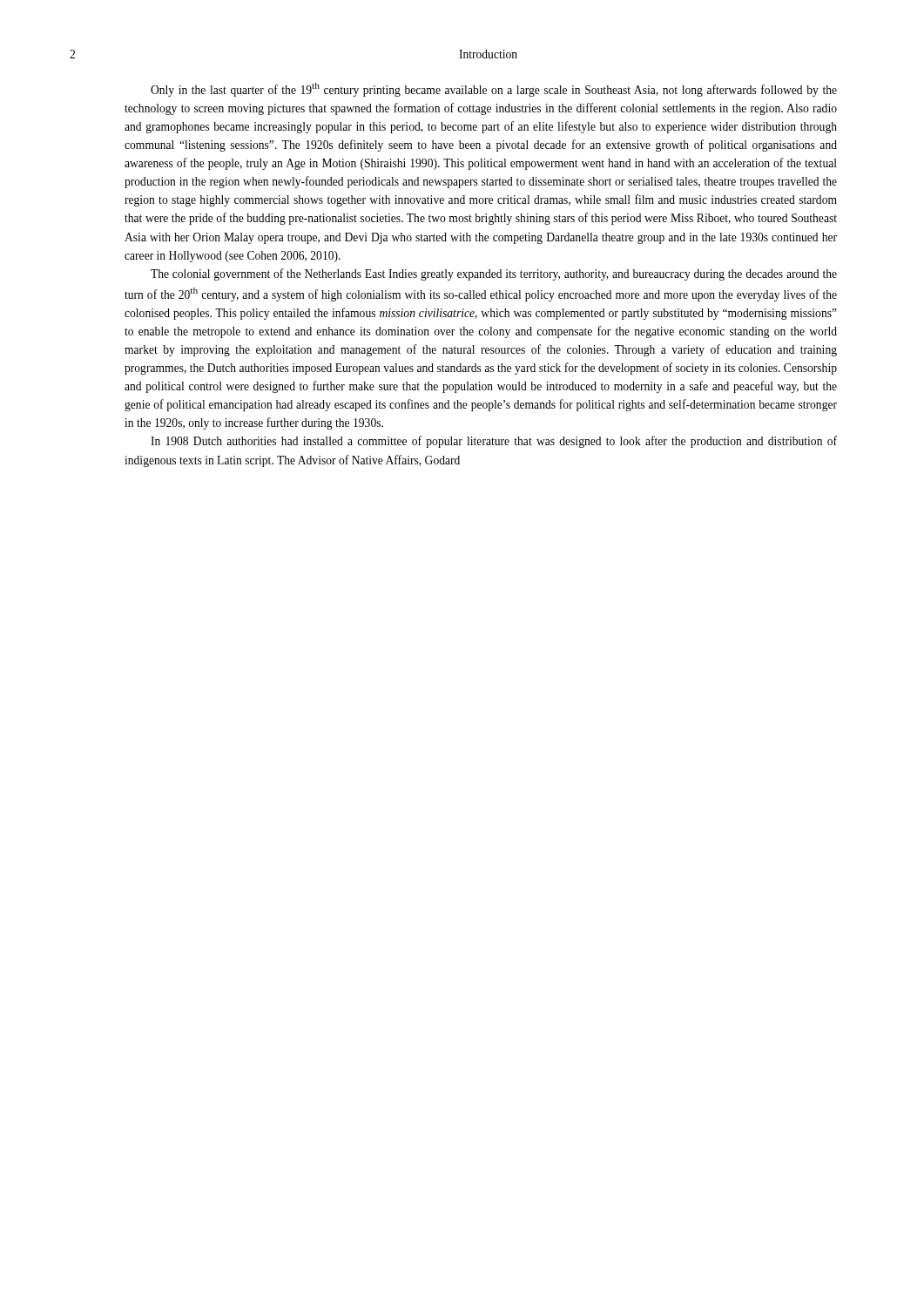Point to the block beginning "Only in the"
This screenshot has width=924, height=1307.
click(481, 172)
